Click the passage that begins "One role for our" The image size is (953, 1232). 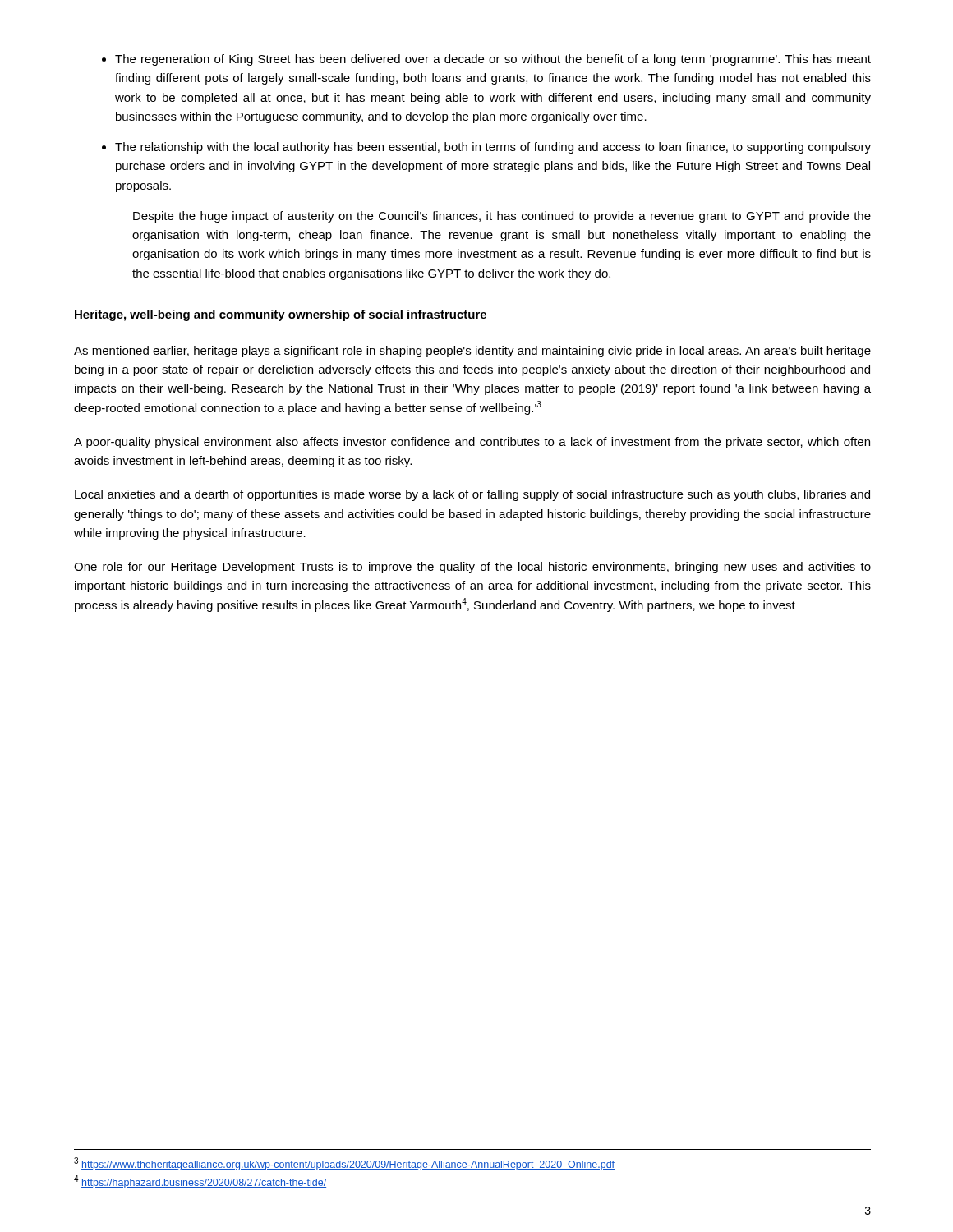[x=472, y=585]
